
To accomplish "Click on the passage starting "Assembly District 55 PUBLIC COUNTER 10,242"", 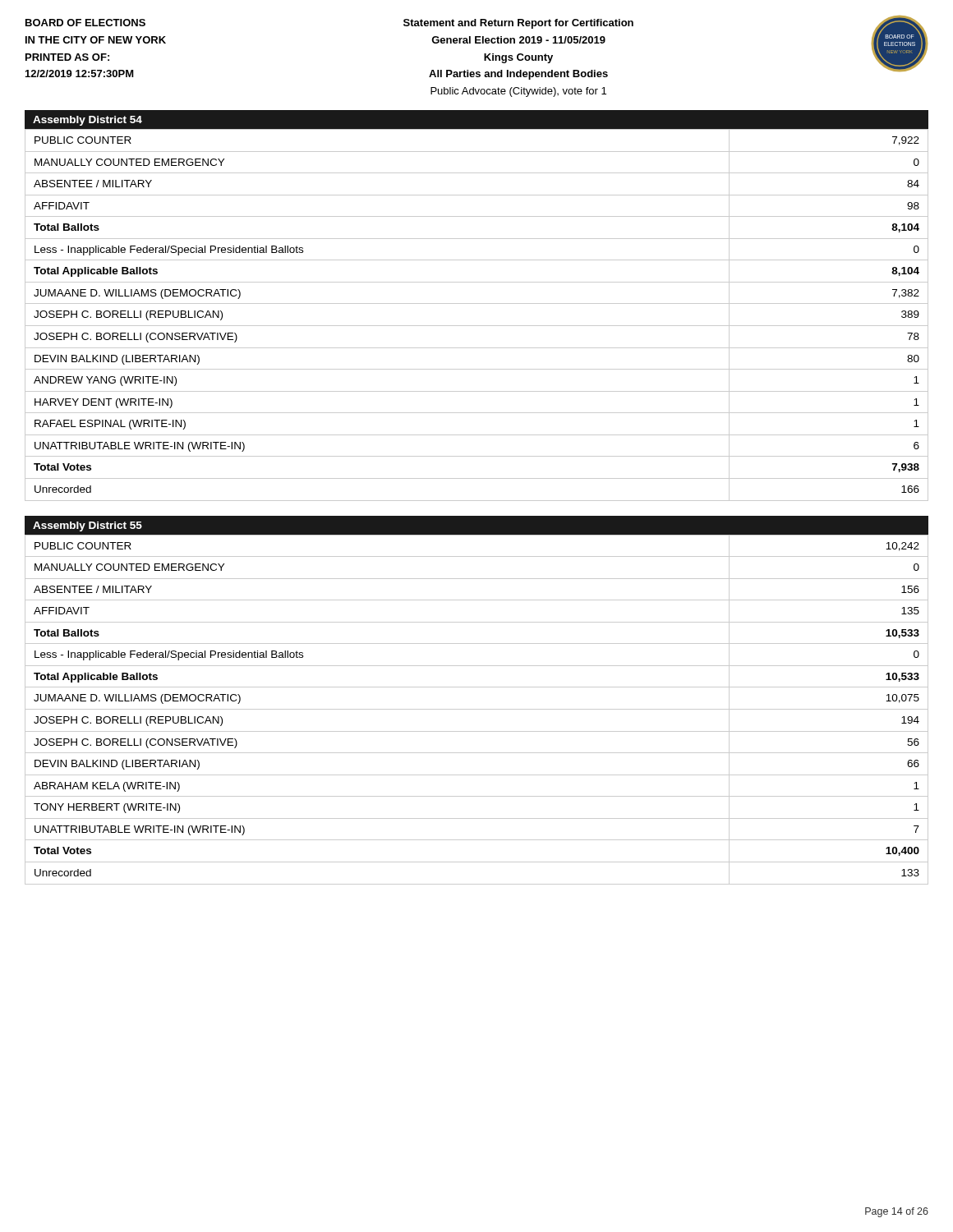I will tap(476, 700).
